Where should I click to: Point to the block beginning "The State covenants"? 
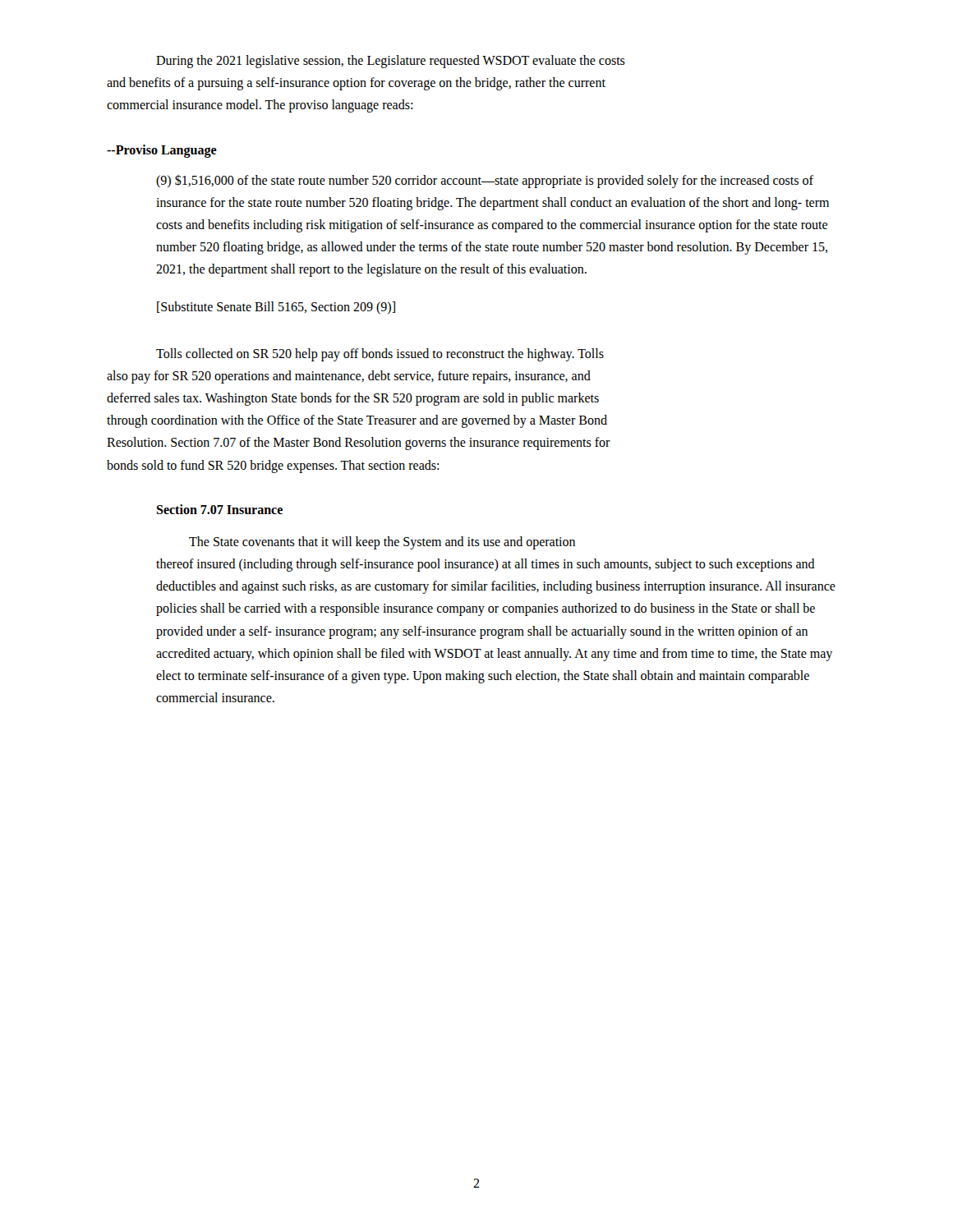click(501, 618)
